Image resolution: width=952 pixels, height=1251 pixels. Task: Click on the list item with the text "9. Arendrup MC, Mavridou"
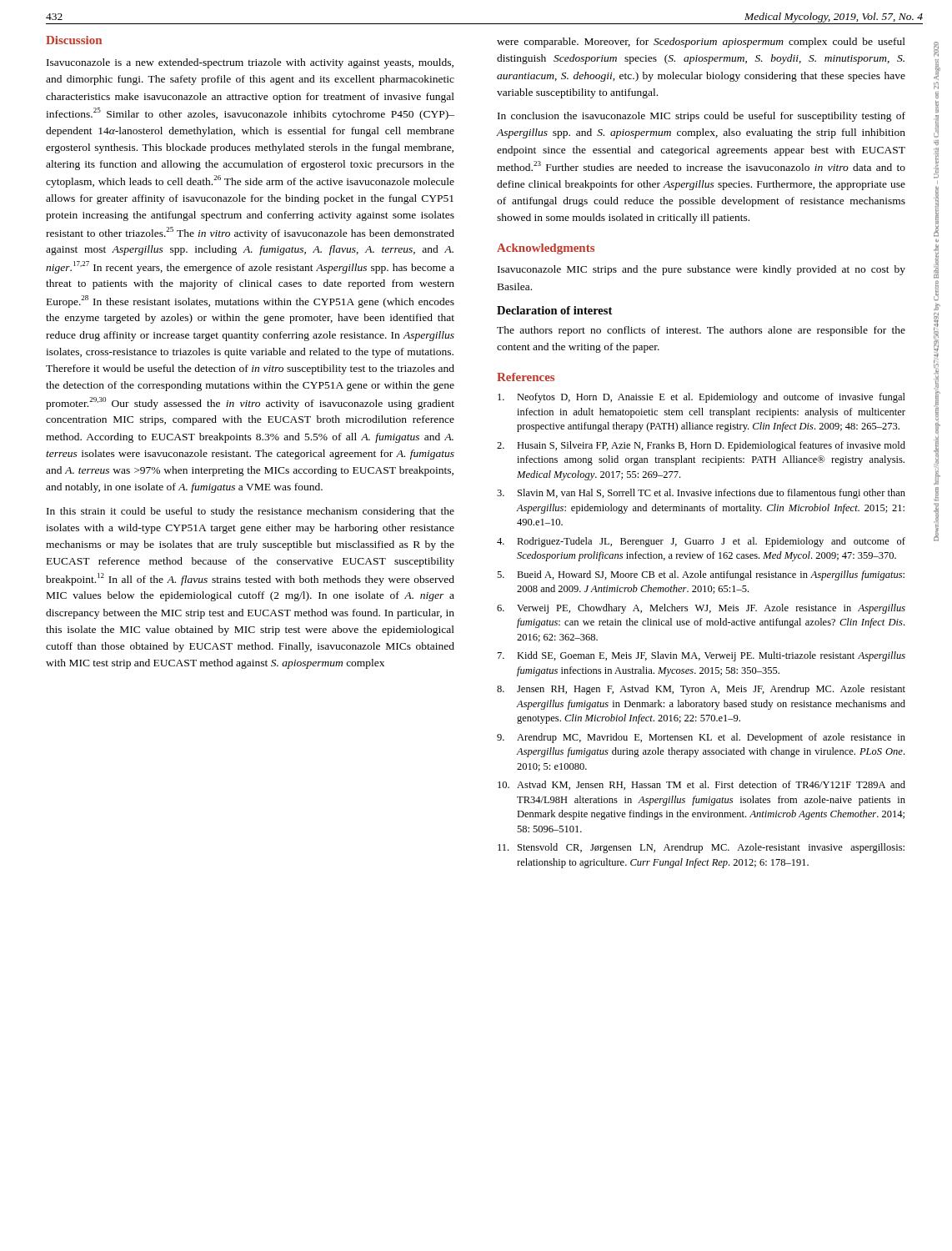point(701,752)
